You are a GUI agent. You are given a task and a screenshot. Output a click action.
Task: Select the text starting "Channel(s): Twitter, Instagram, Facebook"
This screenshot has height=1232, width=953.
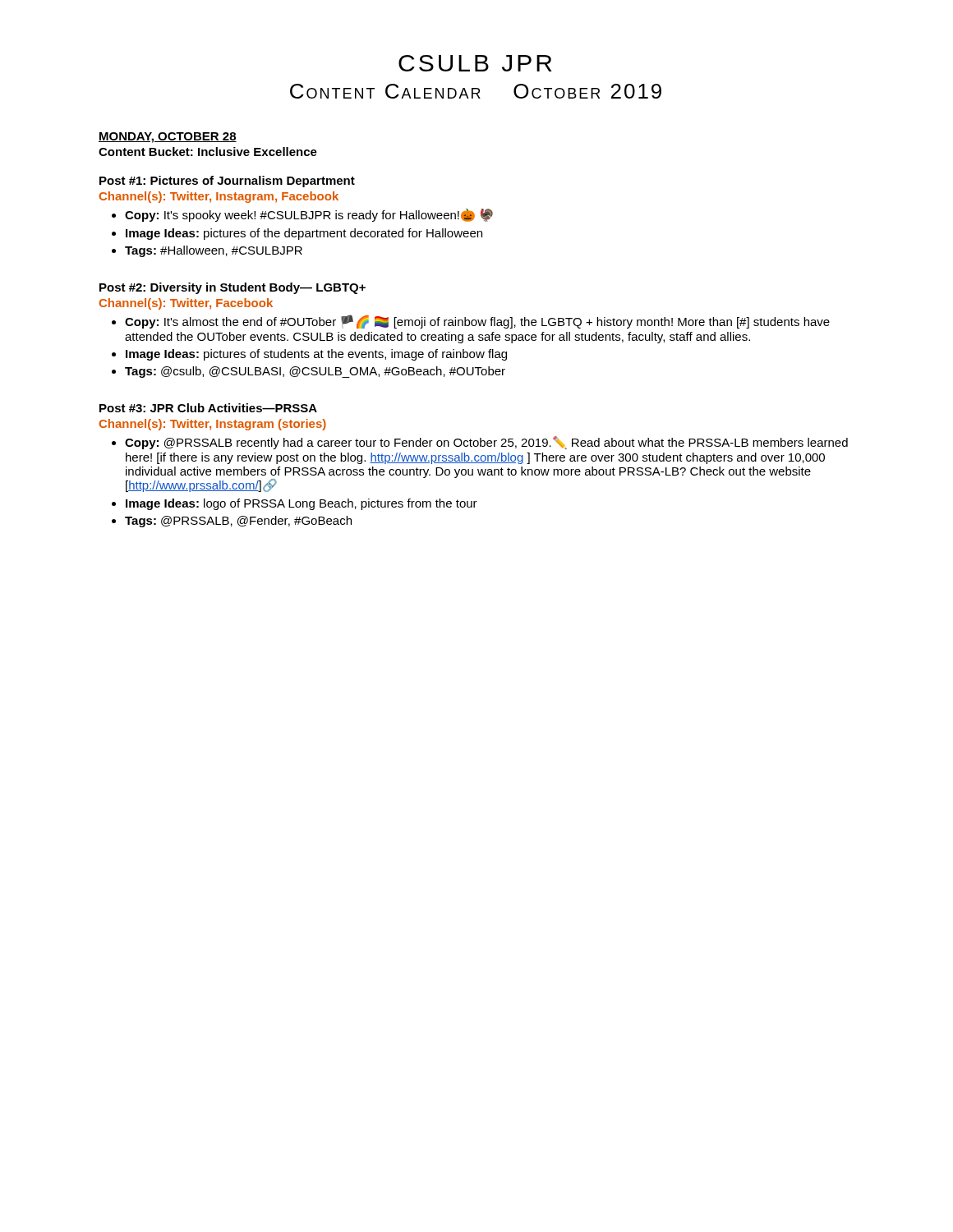(219, 196)
